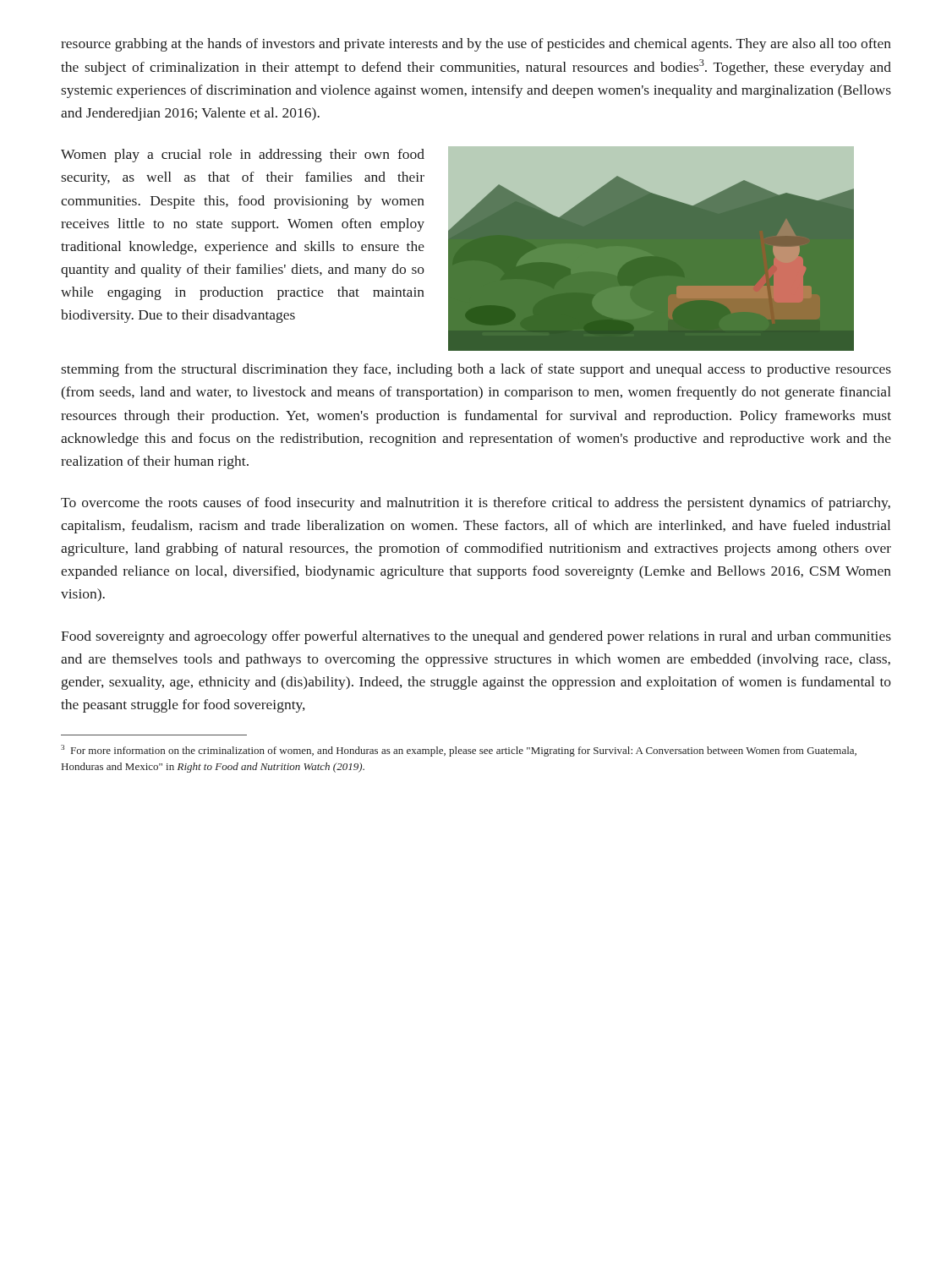Where is the passage that starts "To overcome the"?
Viewport: 952px width, 1268px height.
point(476,548)
